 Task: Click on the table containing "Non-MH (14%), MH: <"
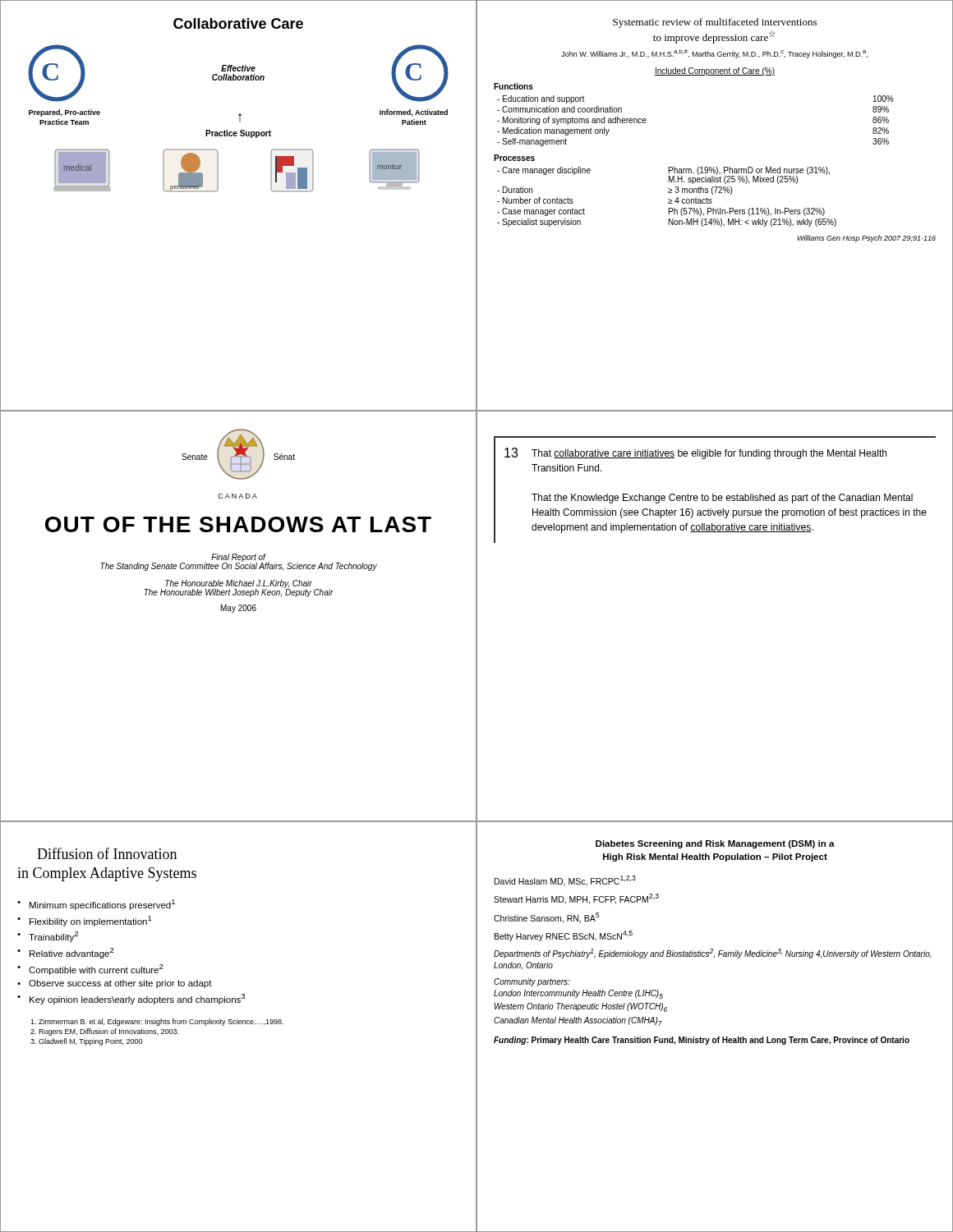pyautogui.click(x=715, y=197)
